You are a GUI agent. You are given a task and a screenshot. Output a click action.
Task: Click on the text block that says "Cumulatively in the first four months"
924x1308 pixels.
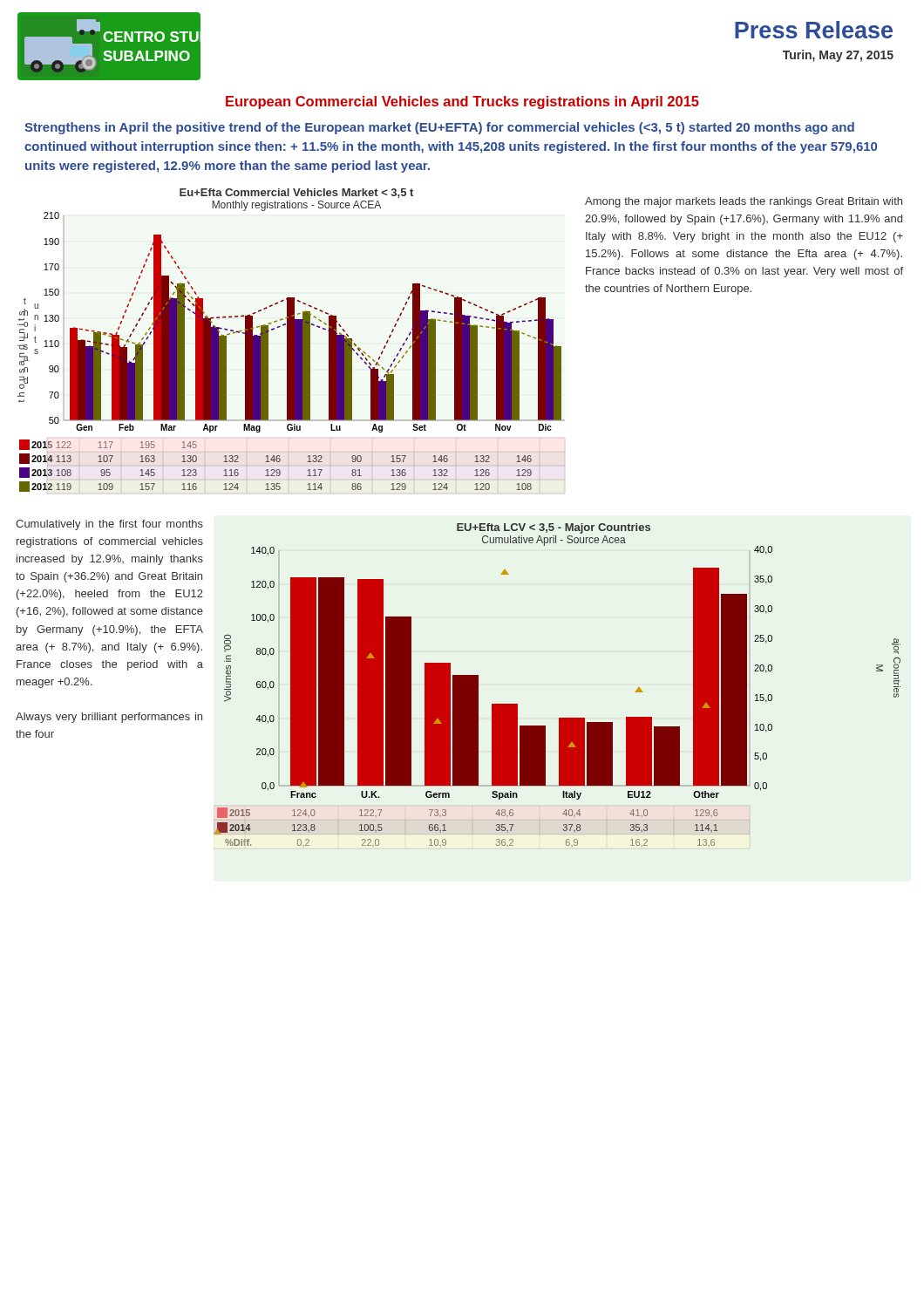(109, 629)
